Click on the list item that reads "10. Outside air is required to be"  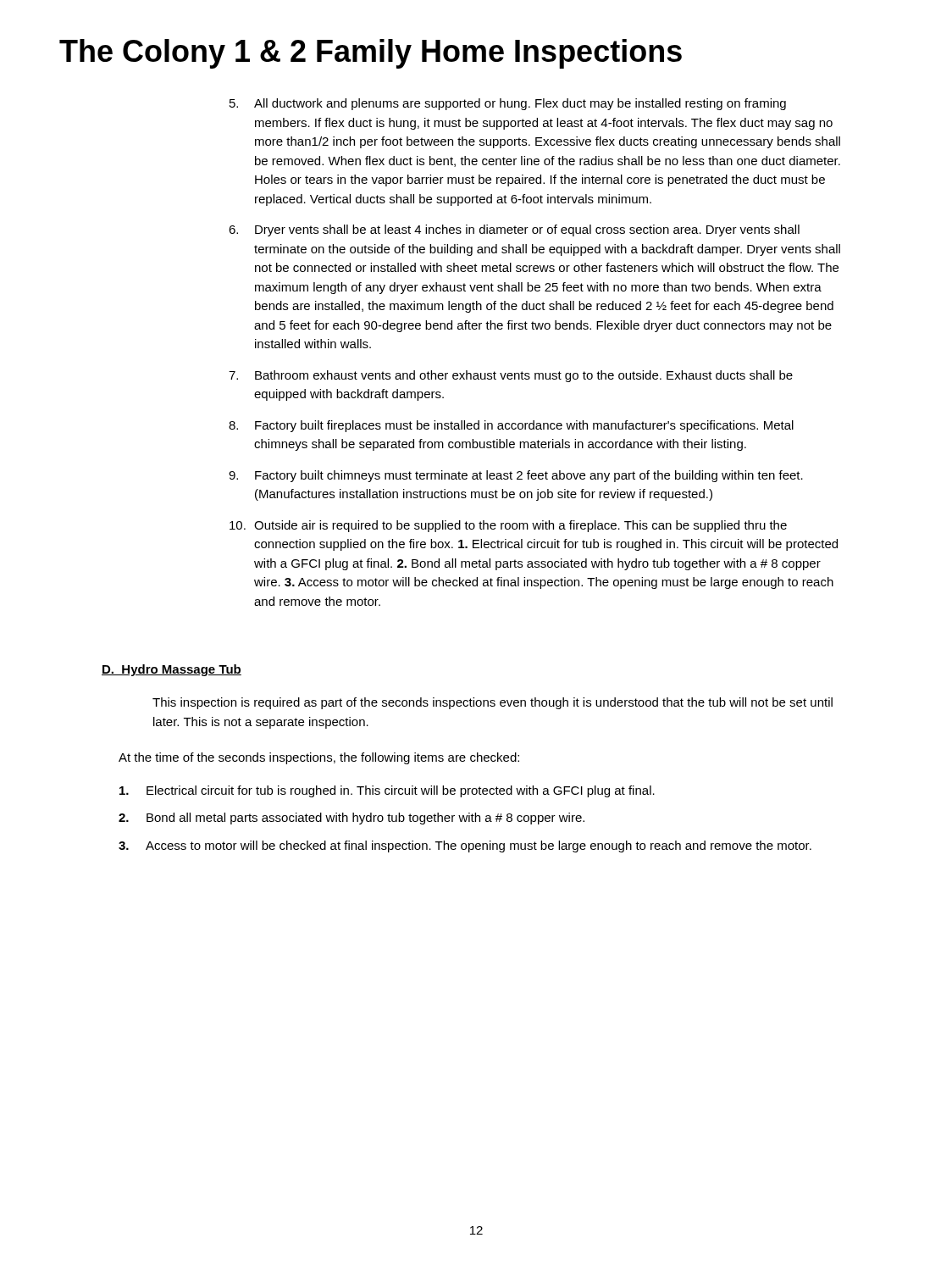click(x=535, y=564)
